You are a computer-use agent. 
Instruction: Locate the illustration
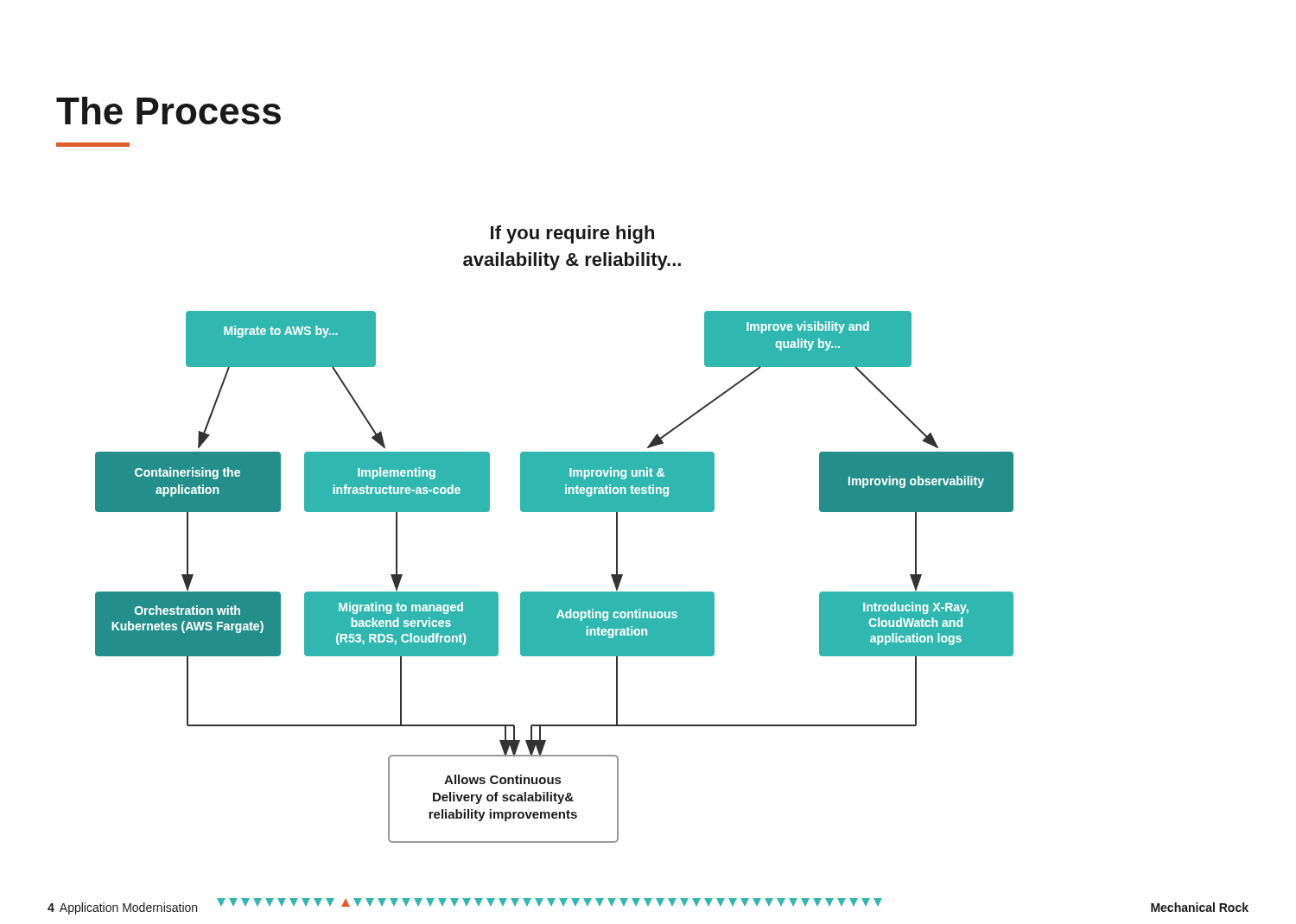(1227, 186)
